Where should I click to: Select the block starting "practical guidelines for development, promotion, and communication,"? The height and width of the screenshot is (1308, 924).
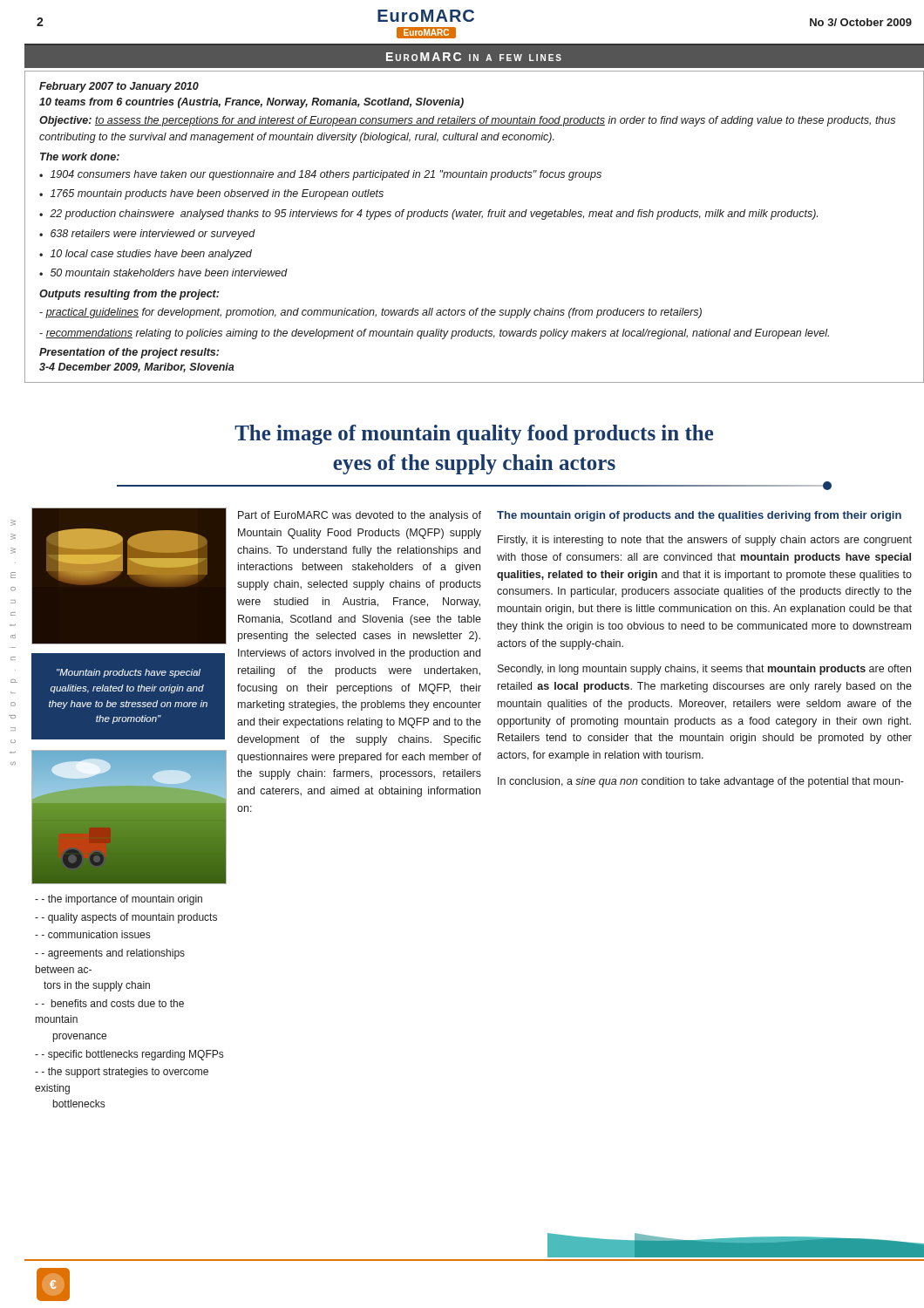[371, 312]
